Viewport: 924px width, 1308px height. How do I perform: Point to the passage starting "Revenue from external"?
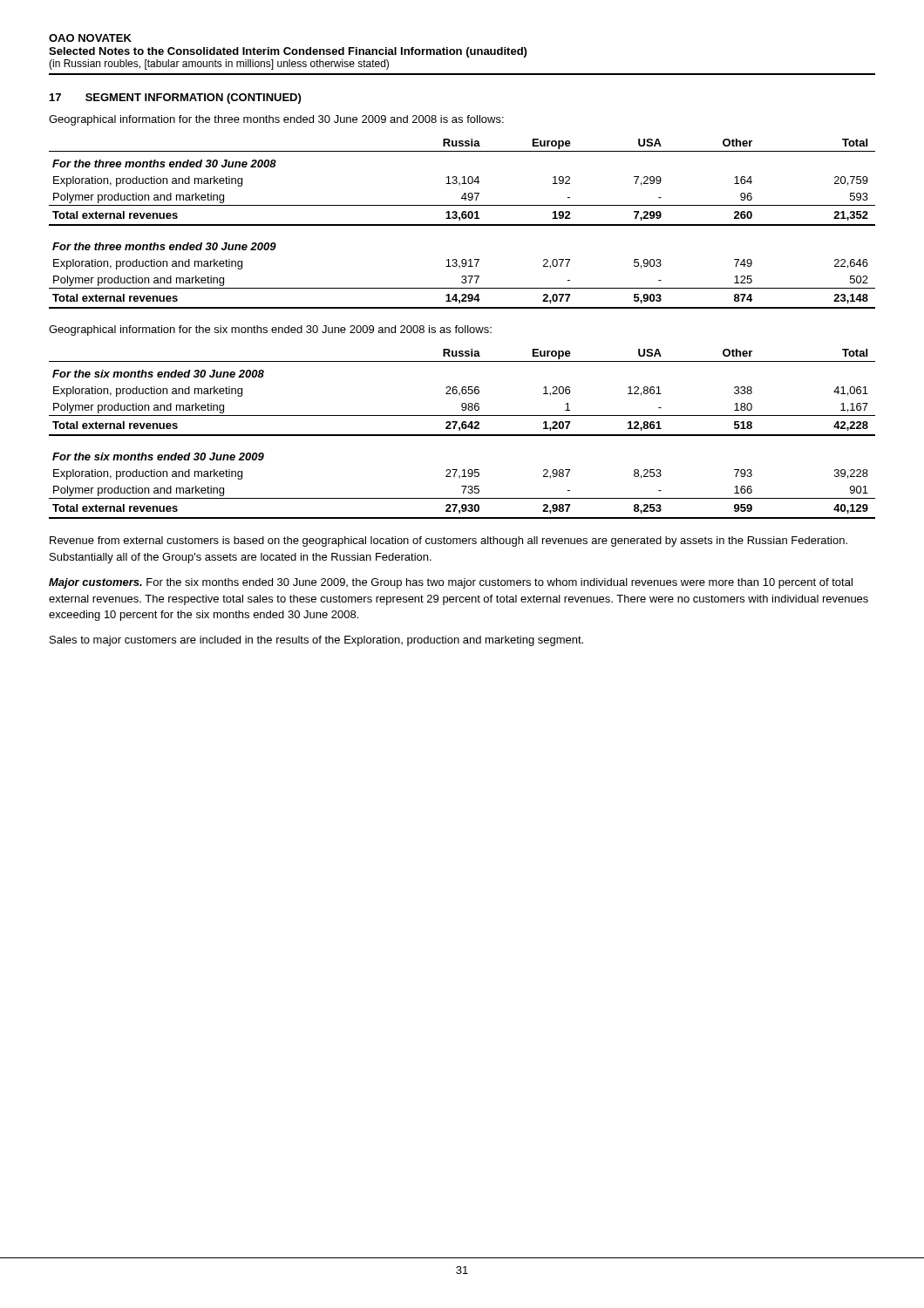click(449, 548)
